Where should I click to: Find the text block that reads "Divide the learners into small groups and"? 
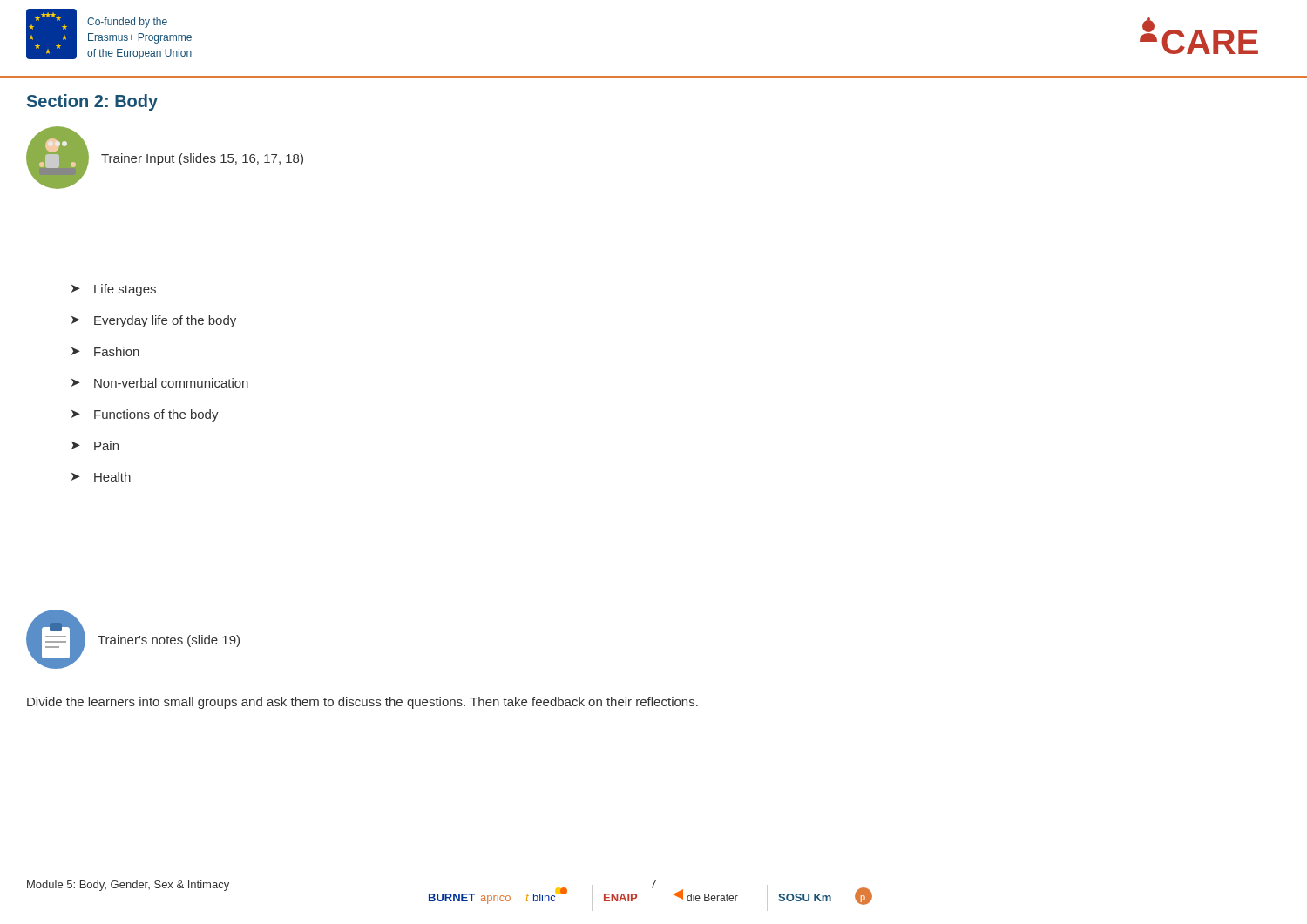tap(362, 702)
